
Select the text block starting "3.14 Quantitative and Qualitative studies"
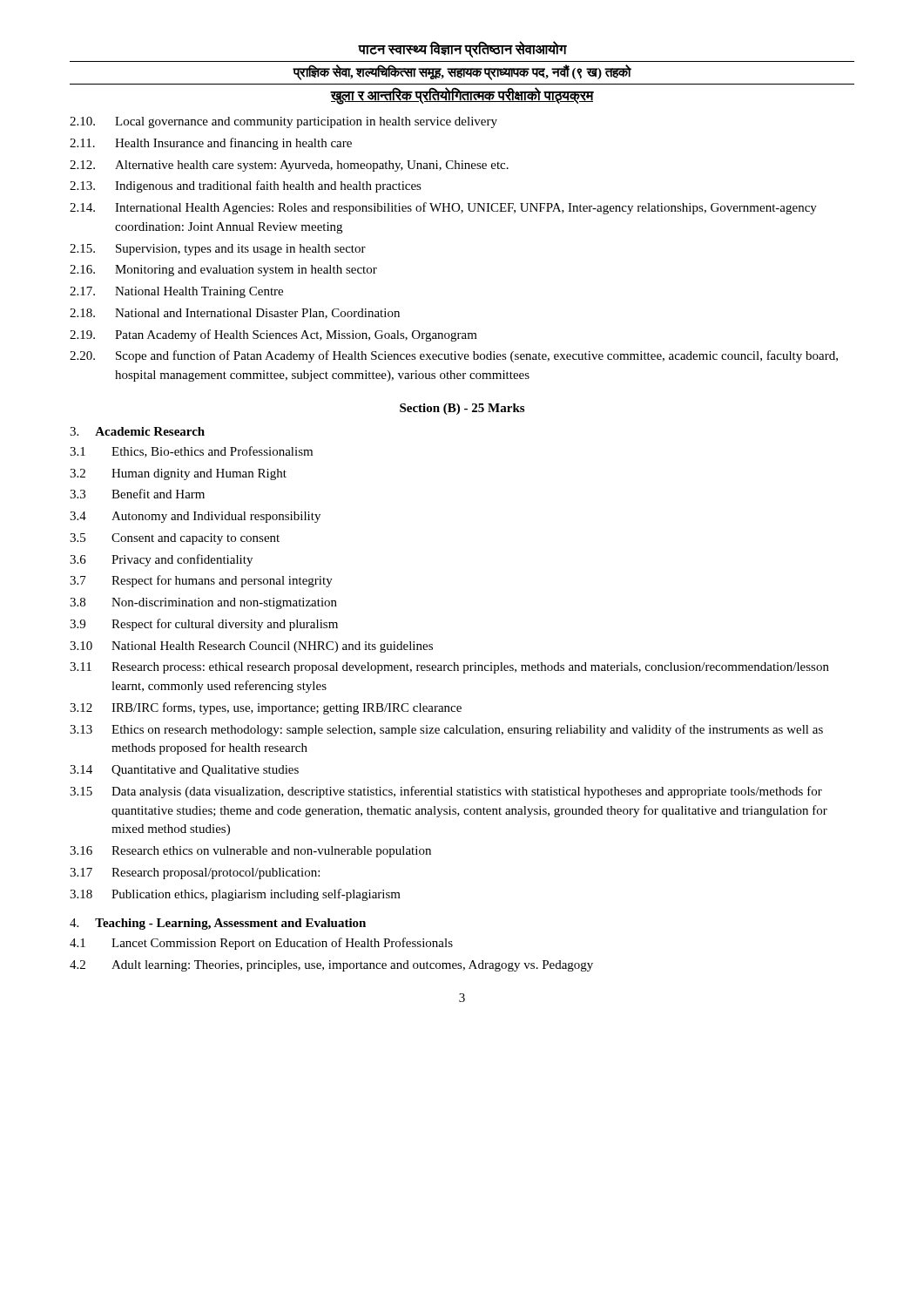coord(184,770)
